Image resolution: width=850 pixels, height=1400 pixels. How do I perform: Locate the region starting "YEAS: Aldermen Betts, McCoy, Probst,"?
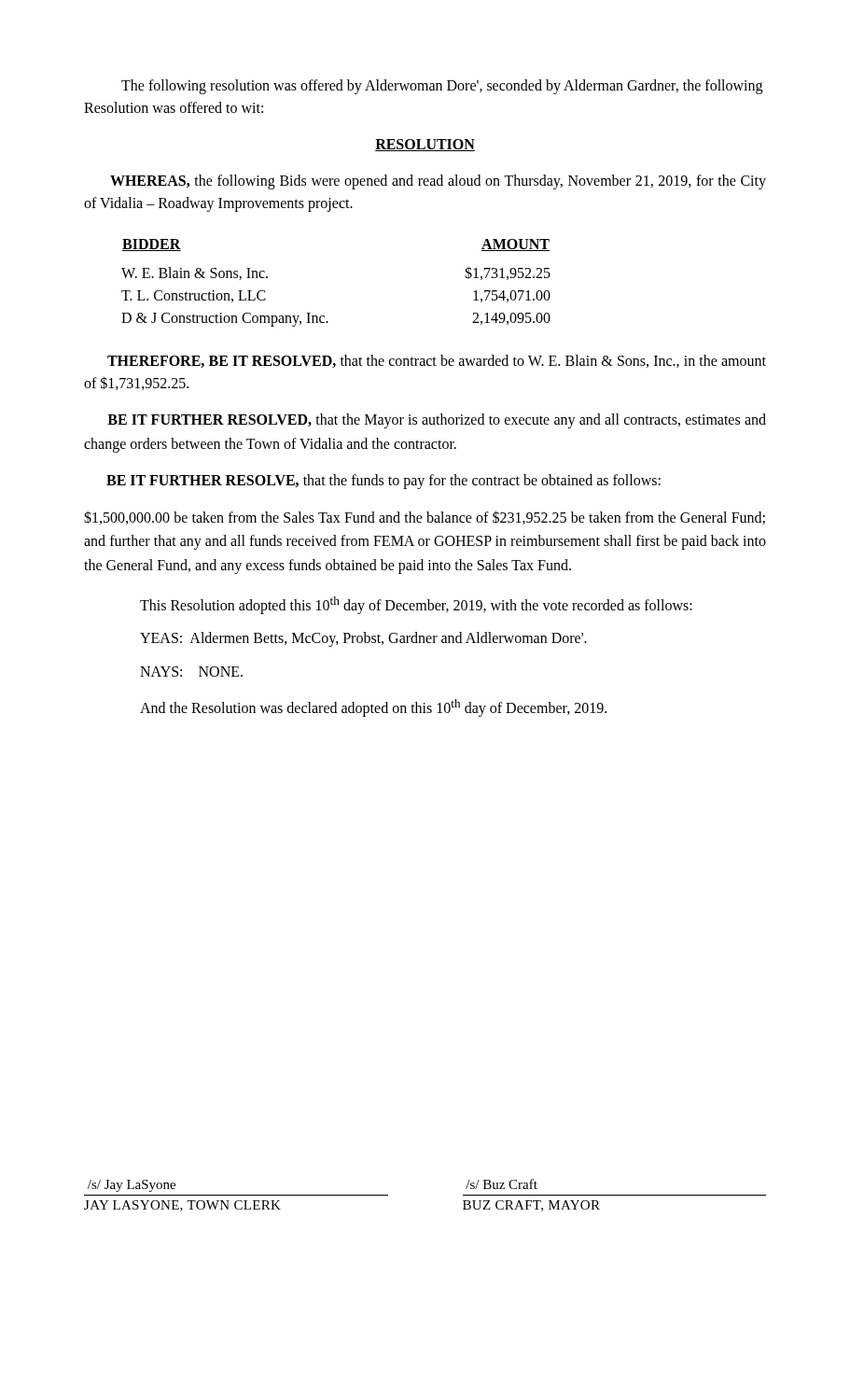coord(364,638)
